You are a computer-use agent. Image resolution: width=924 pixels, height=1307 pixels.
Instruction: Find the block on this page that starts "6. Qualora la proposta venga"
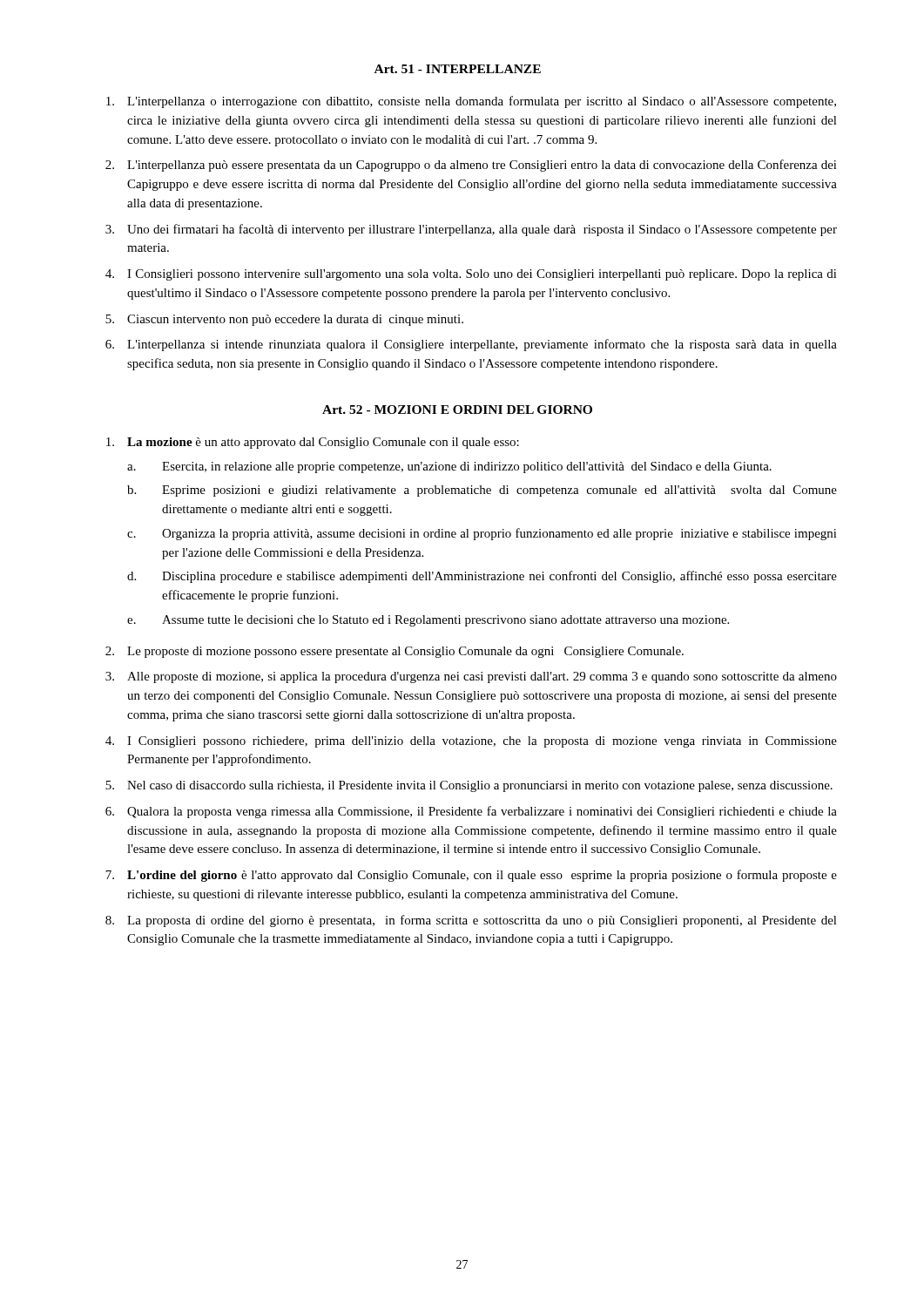click(x=458, y=831)
